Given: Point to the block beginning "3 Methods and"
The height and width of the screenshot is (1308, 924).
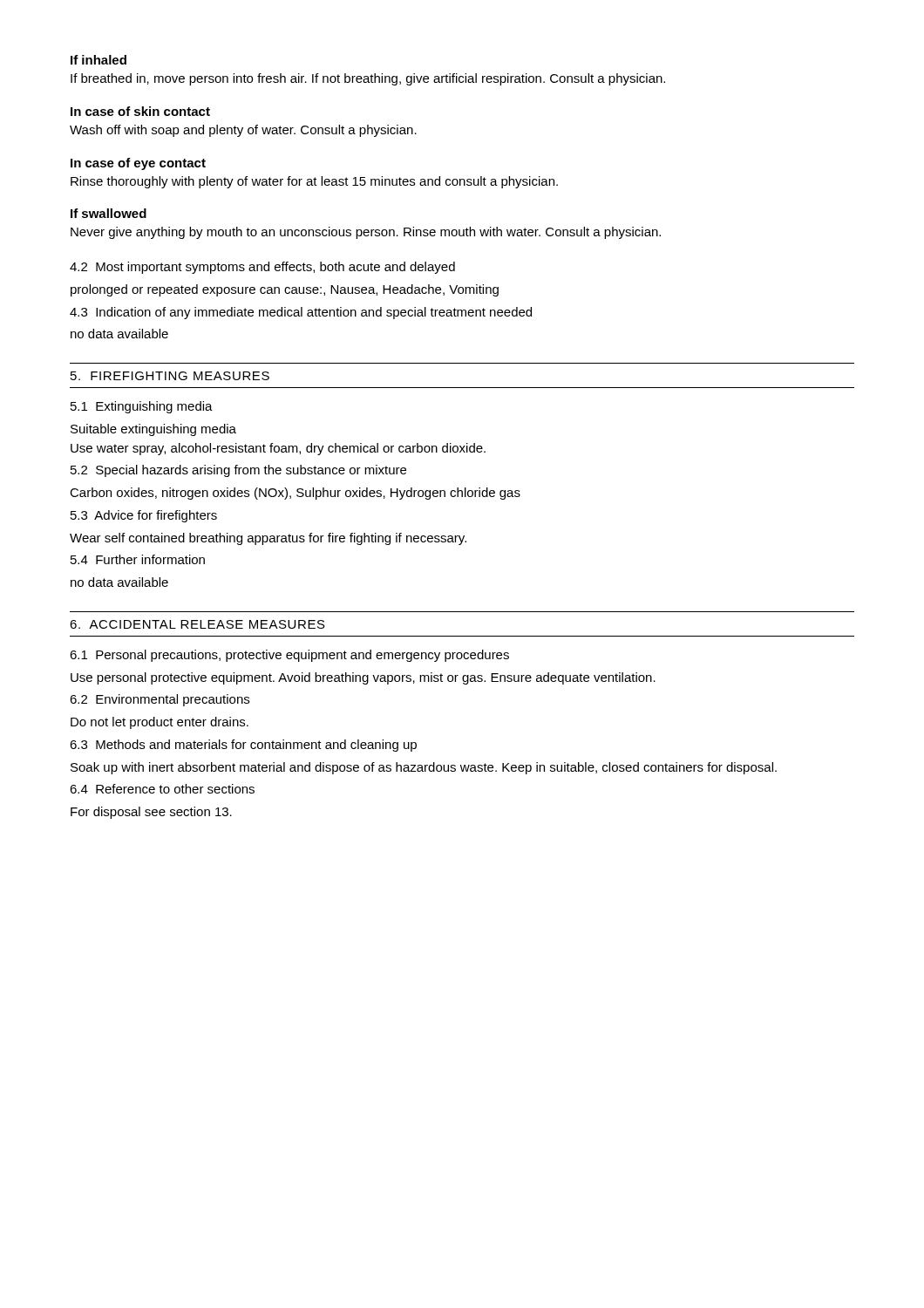Looking at the screenshot, I should click(243, 746).
